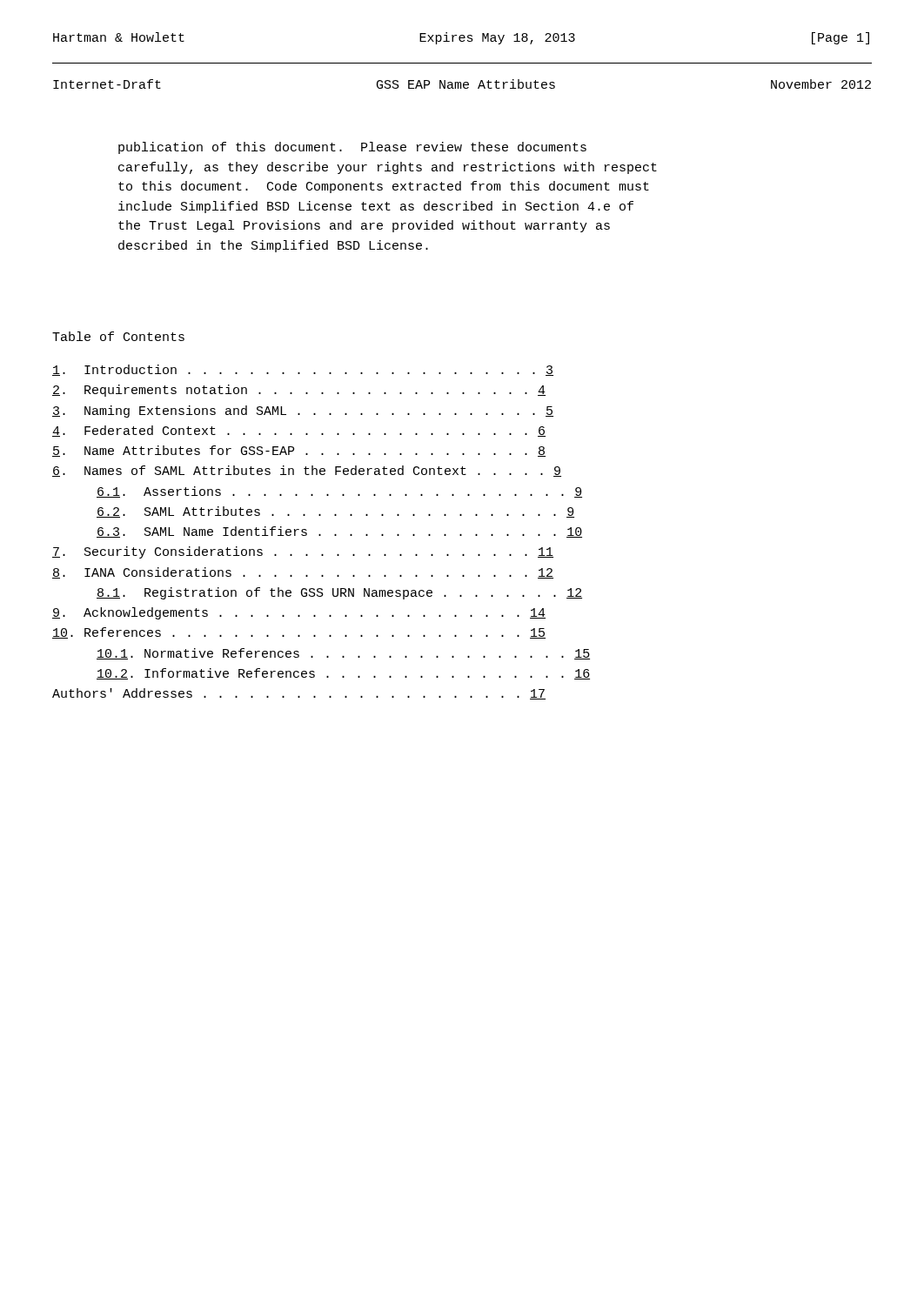
Task: Locate the region starting "6. Names of"
Action: (x=462, y=472)
